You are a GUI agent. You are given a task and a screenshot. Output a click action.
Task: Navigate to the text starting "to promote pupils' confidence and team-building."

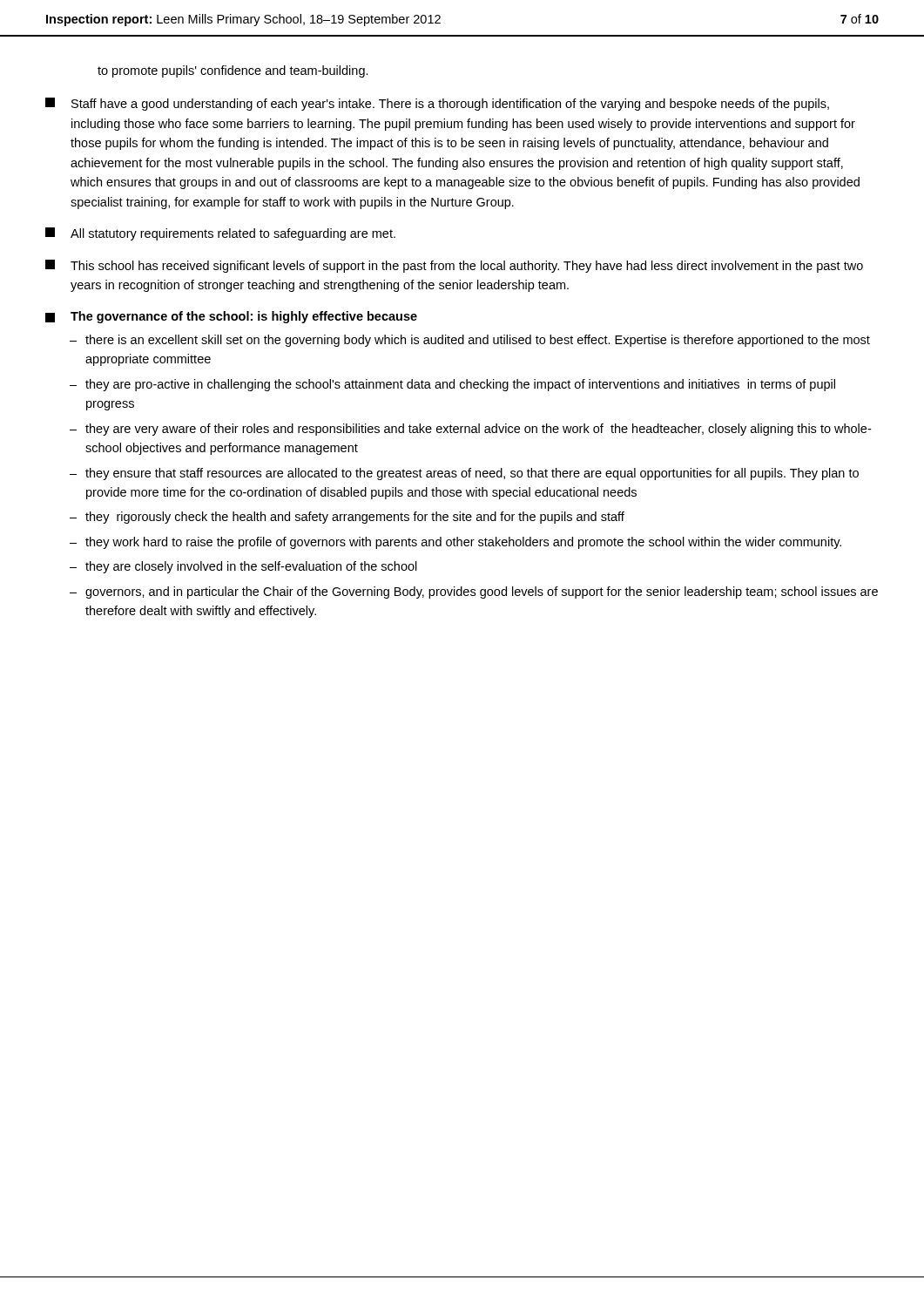tap(233, 71)
